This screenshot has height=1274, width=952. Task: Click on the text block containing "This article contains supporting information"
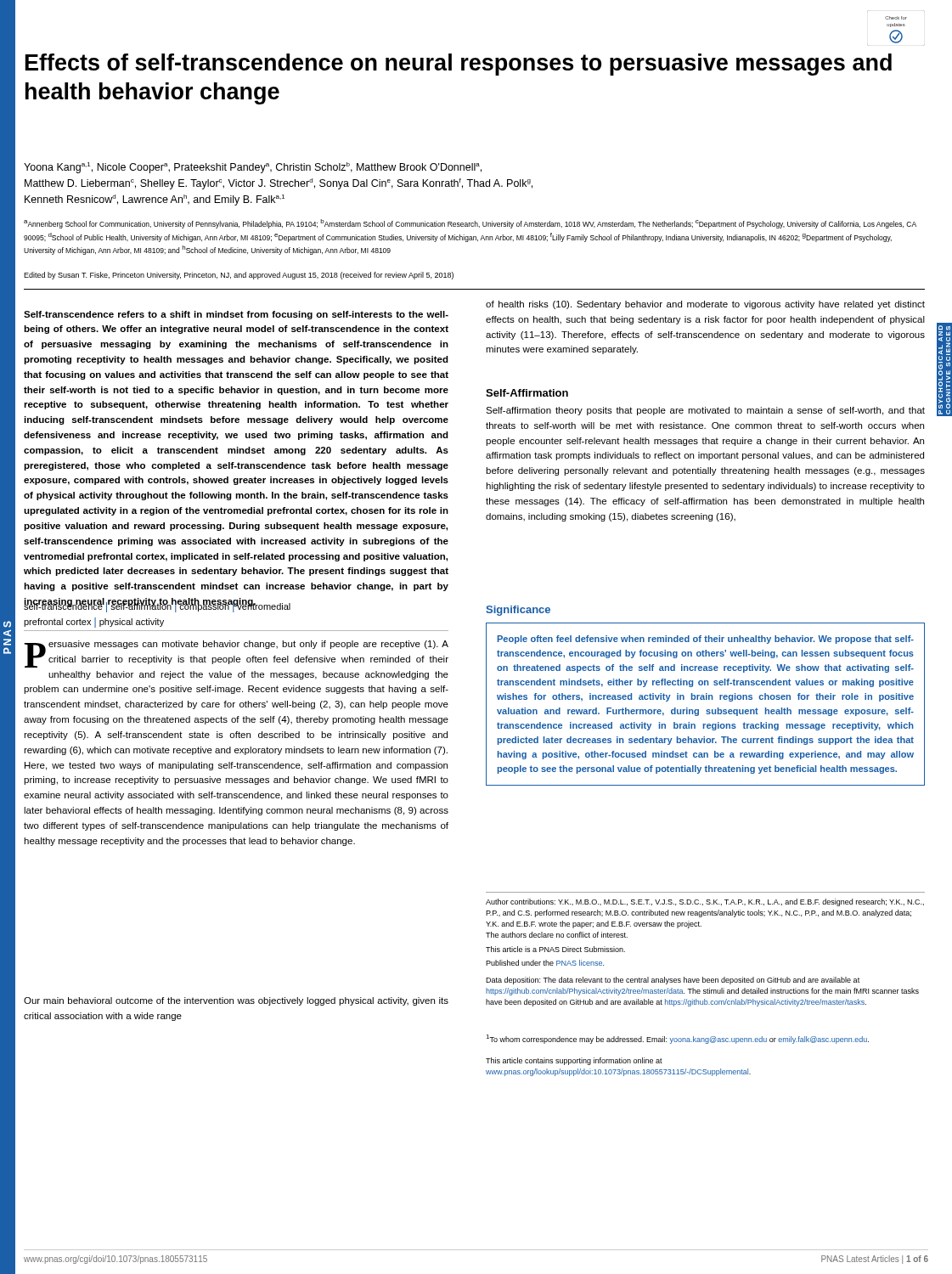(x=618, y=1066)
